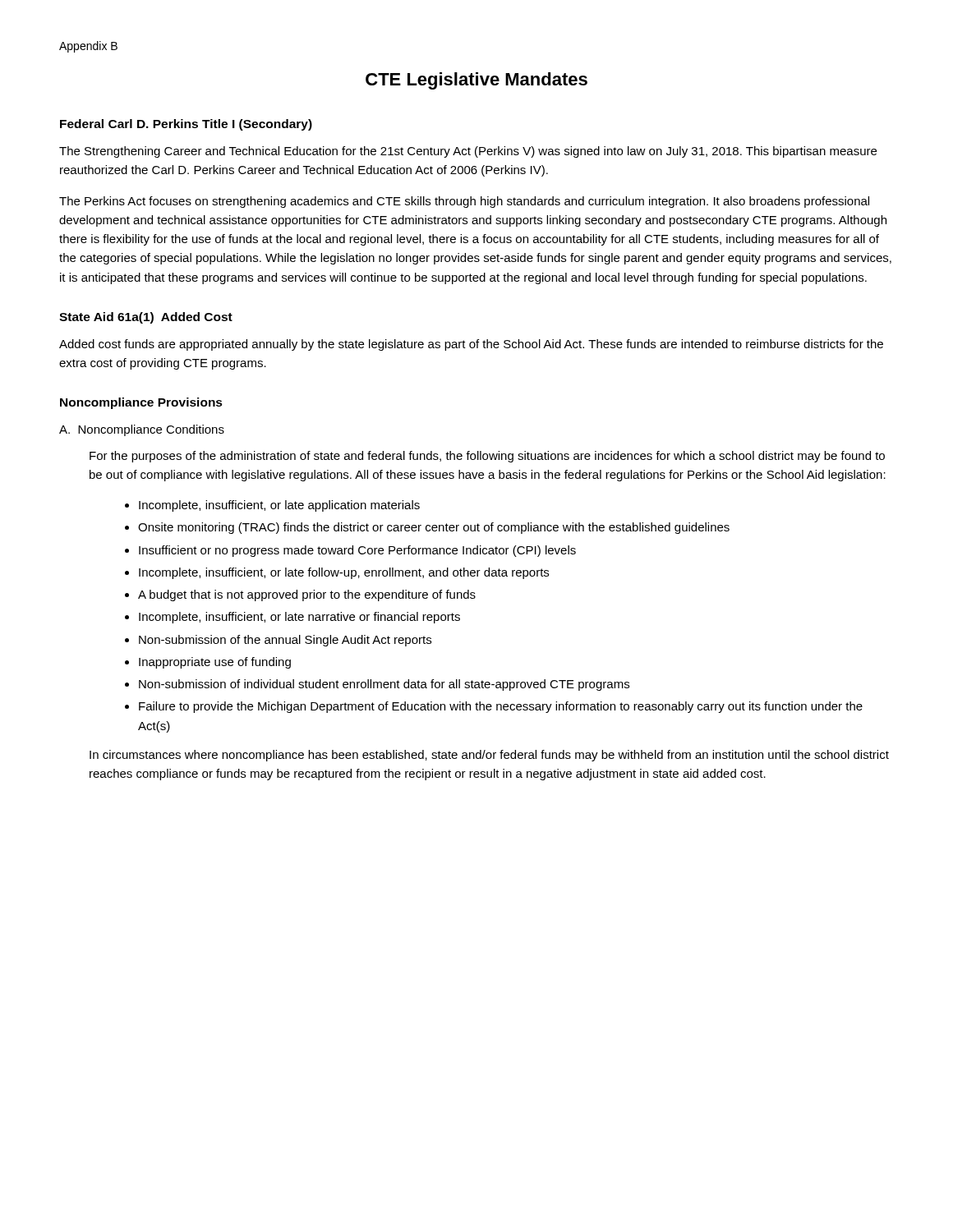Image resolution: width=953 pixels, height=1232 pixels.
Task: Select the passage starting "A budget that is not approved prior to"
Action: (307, 594)
